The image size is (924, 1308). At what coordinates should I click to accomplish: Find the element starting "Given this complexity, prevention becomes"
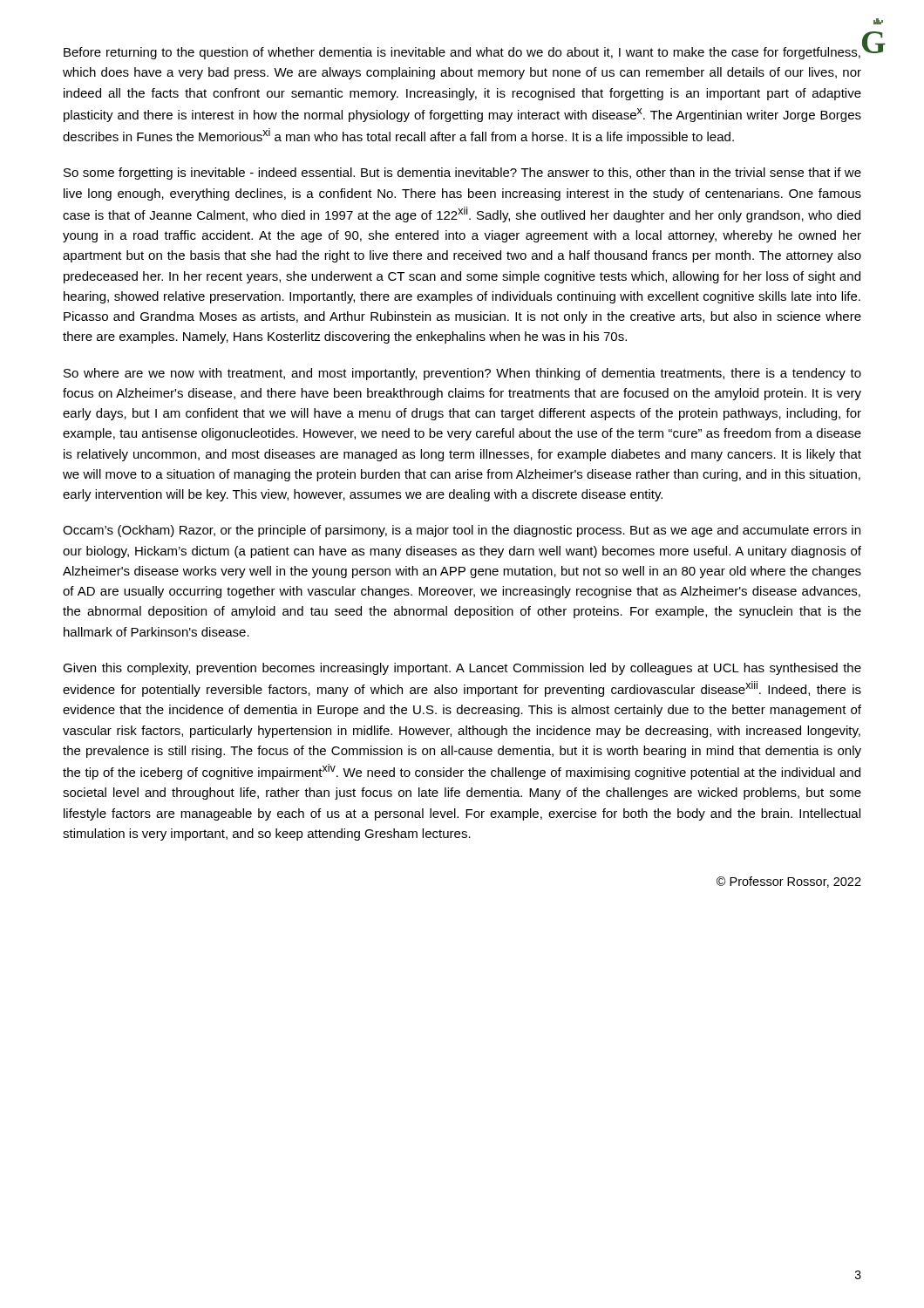pos(462,750)
